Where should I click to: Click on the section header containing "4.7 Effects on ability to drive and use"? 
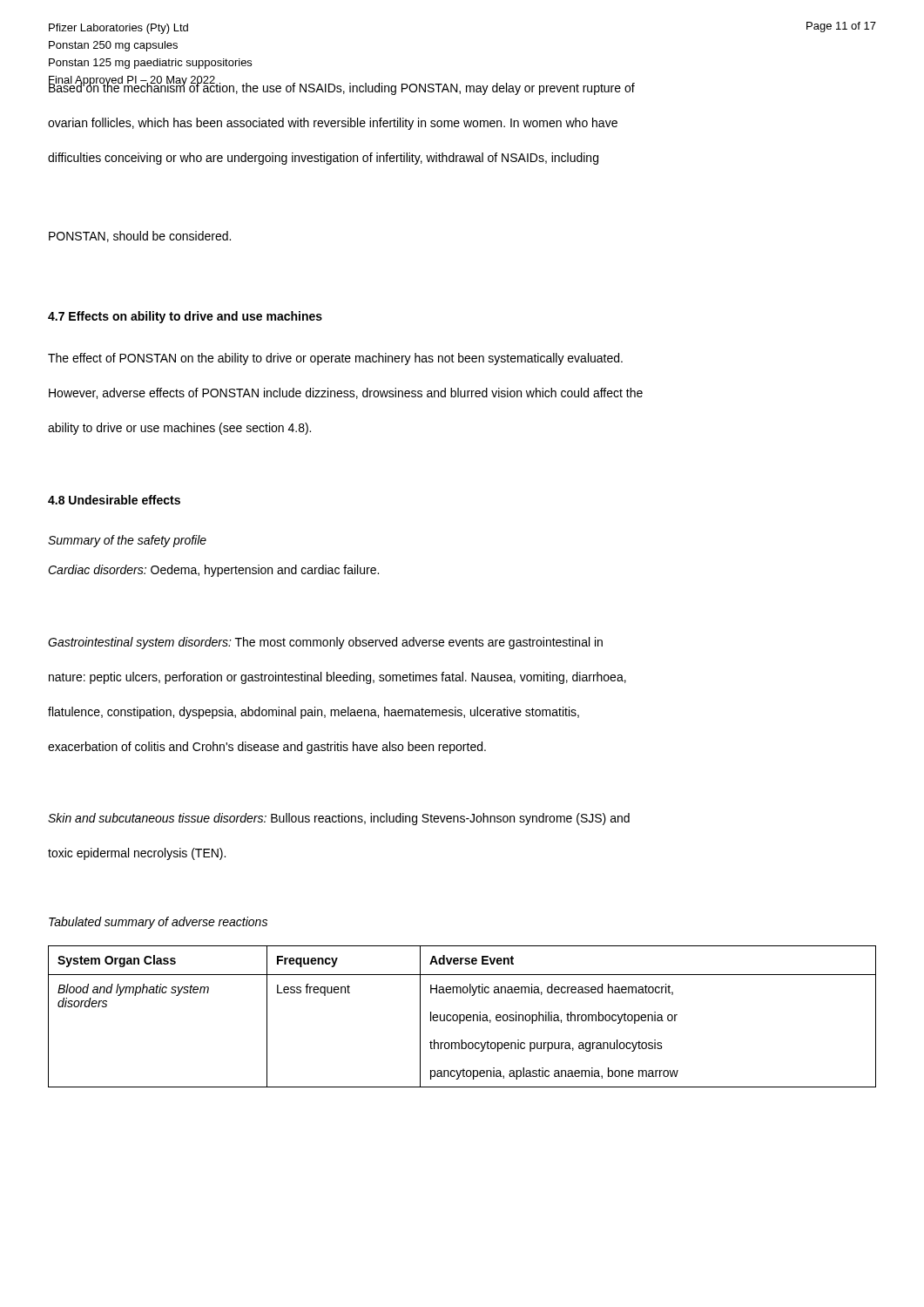(185, 316)
